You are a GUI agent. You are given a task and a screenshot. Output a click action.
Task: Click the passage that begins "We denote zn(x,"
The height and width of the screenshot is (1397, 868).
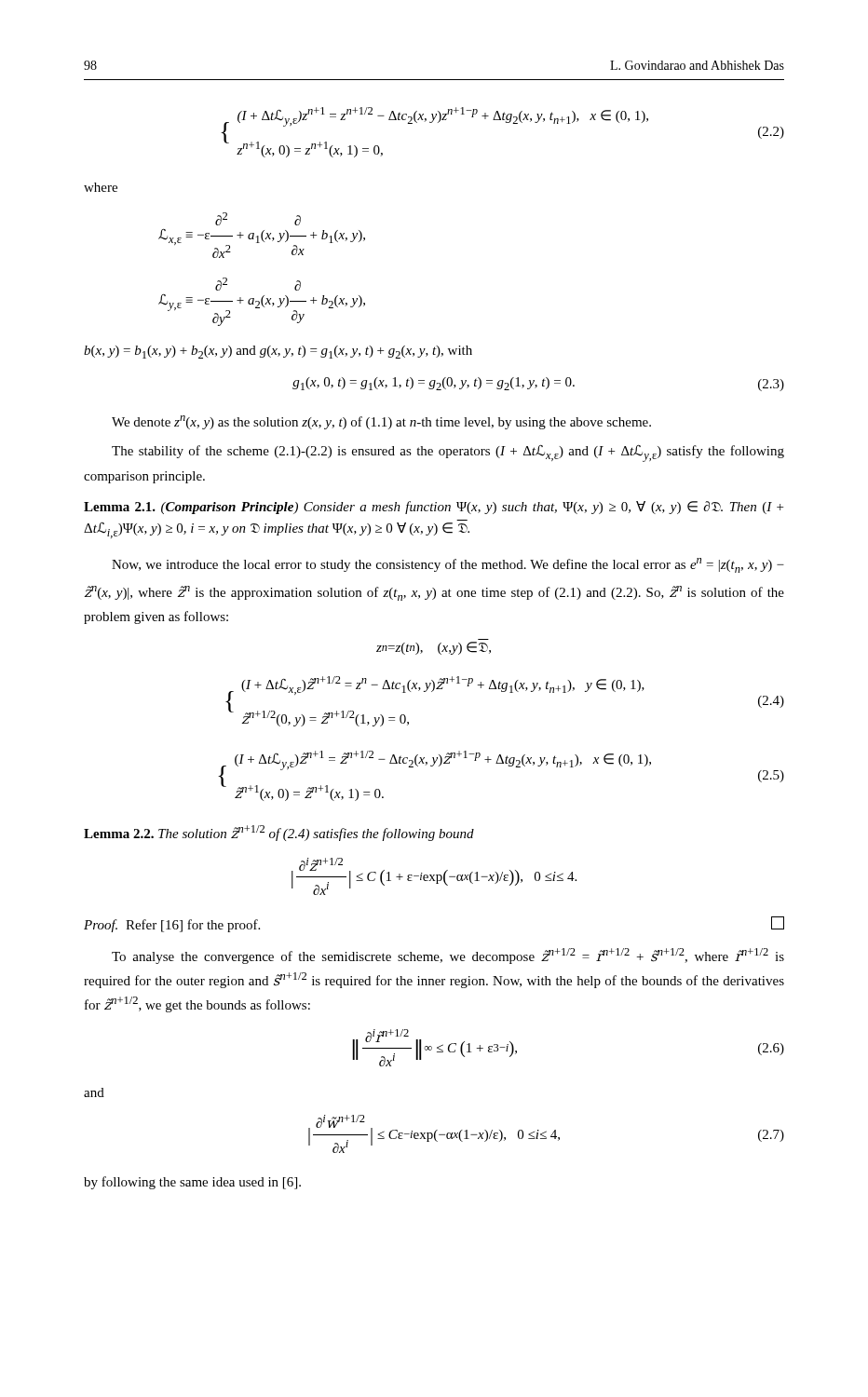(382, 420)
